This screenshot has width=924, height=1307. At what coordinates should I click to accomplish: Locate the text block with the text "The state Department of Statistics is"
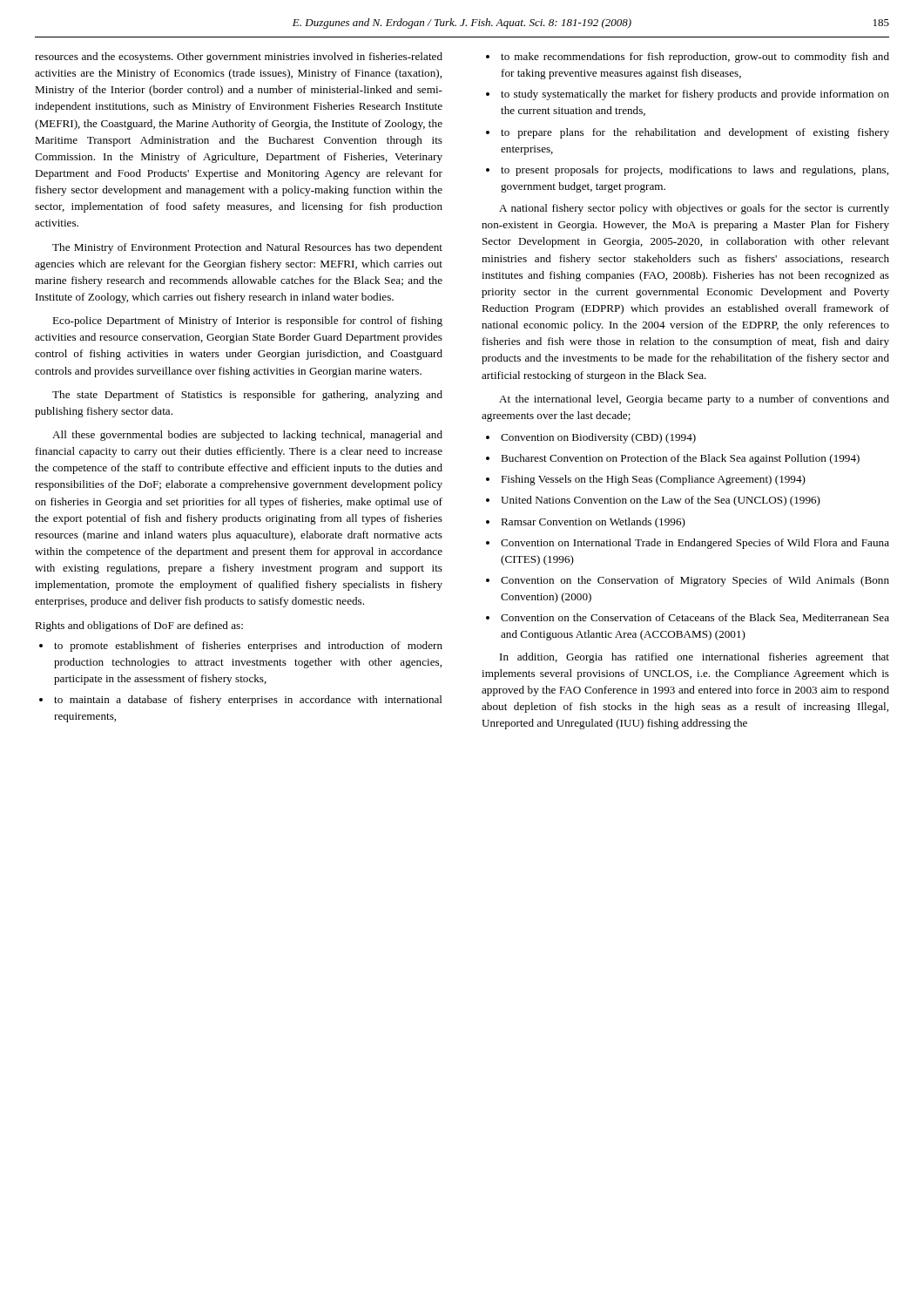239,402
